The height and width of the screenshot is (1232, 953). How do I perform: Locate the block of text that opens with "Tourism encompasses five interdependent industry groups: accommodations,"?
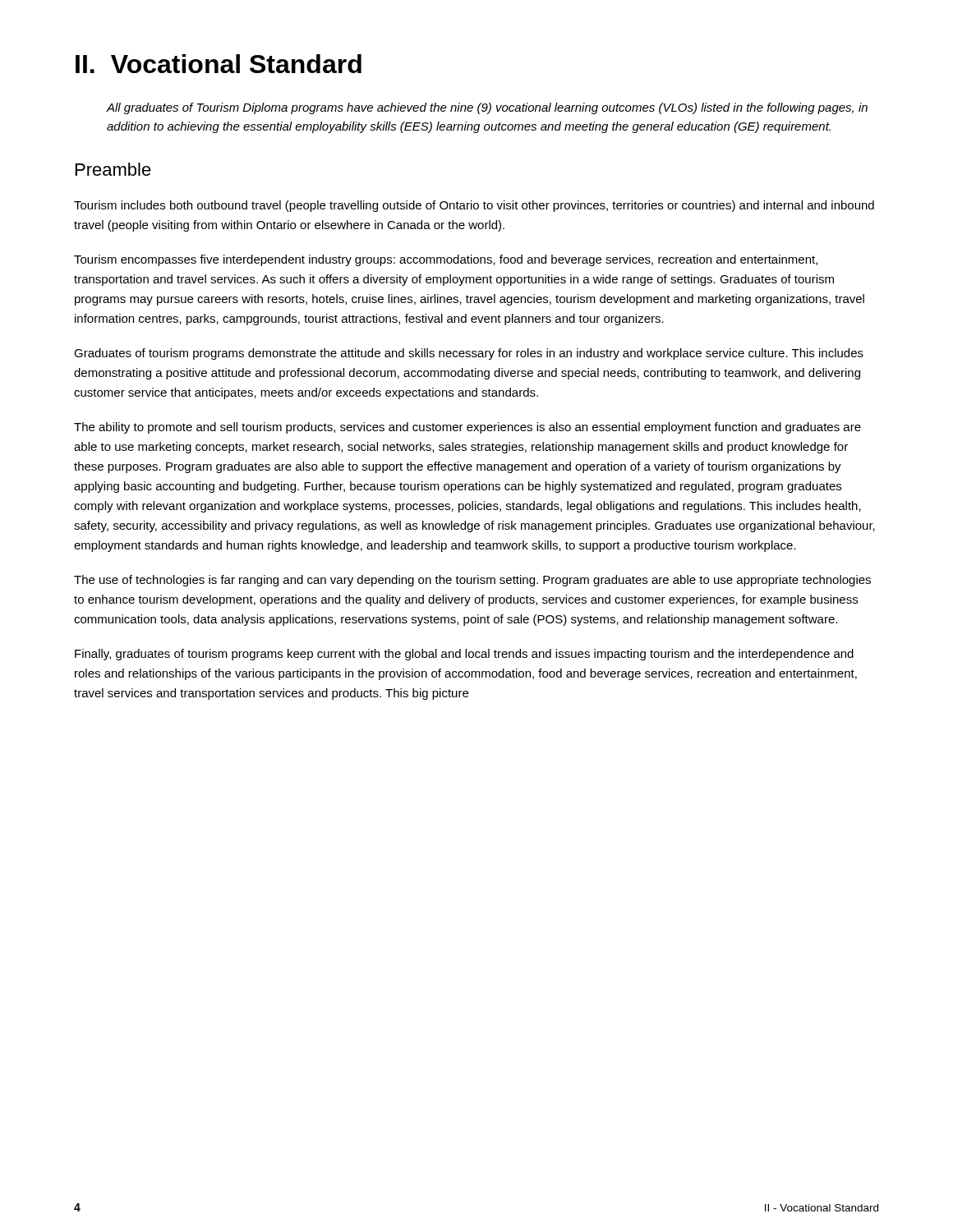click(469, 288)
